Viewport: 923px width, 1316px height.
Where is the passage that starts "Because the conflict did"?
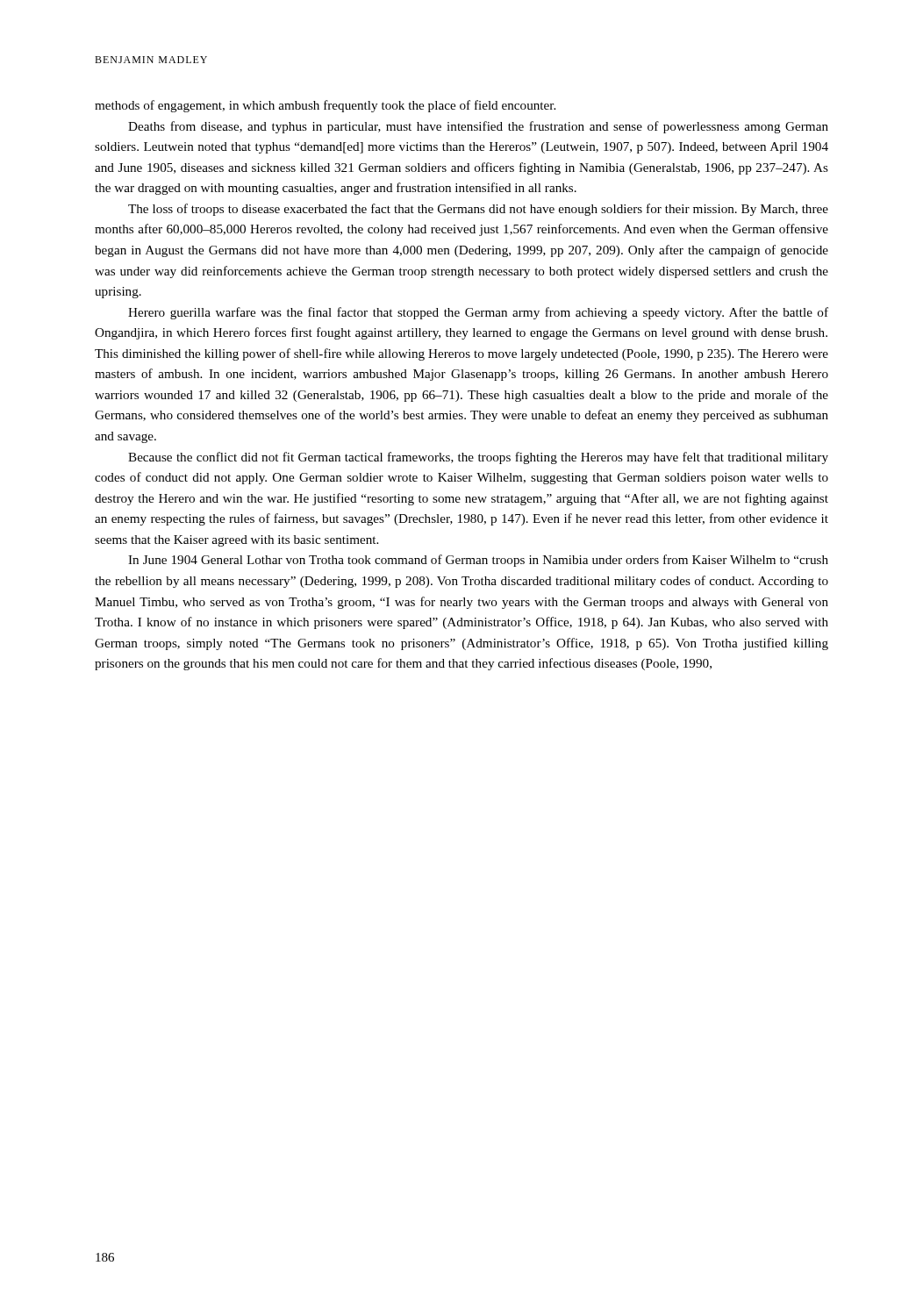pyautogui.click(x=462, y=498)
